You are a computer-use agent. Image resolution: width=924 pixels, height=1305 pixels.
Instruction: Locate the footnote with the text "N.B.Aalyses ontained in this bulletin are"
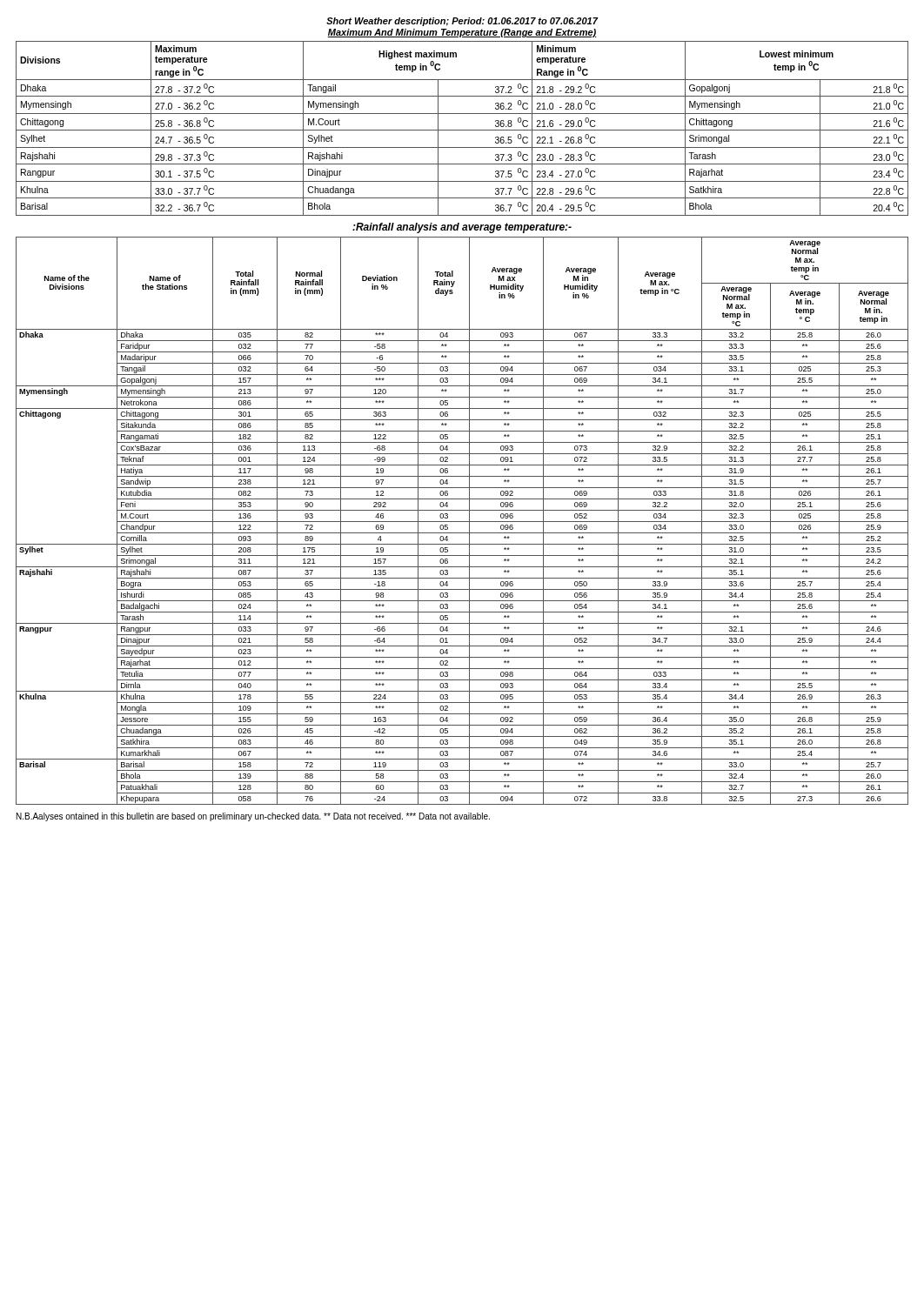[253, 816]
